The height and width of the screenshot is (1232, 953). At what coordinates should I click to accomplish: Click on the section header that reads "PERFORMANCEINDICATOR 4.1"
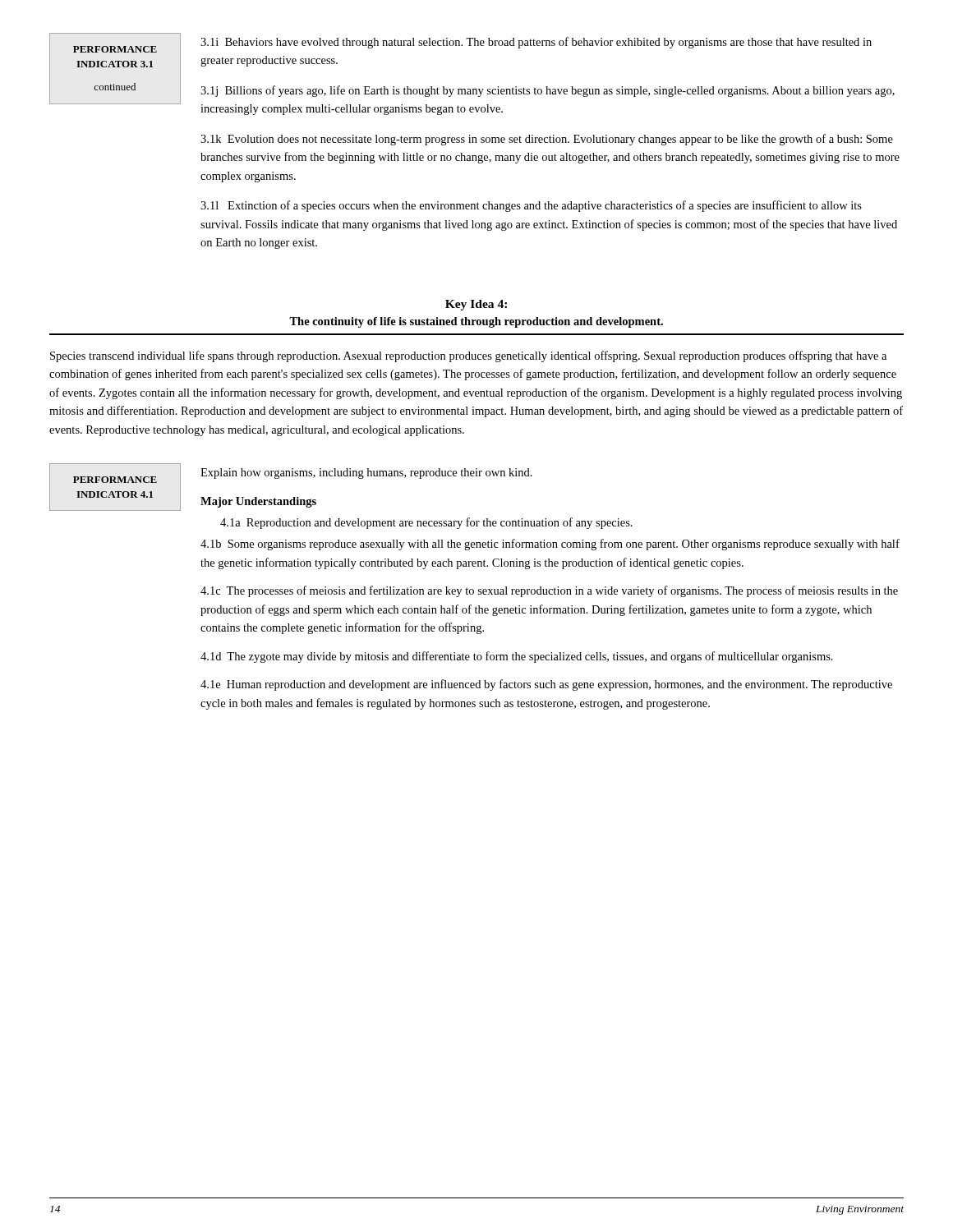115,487
